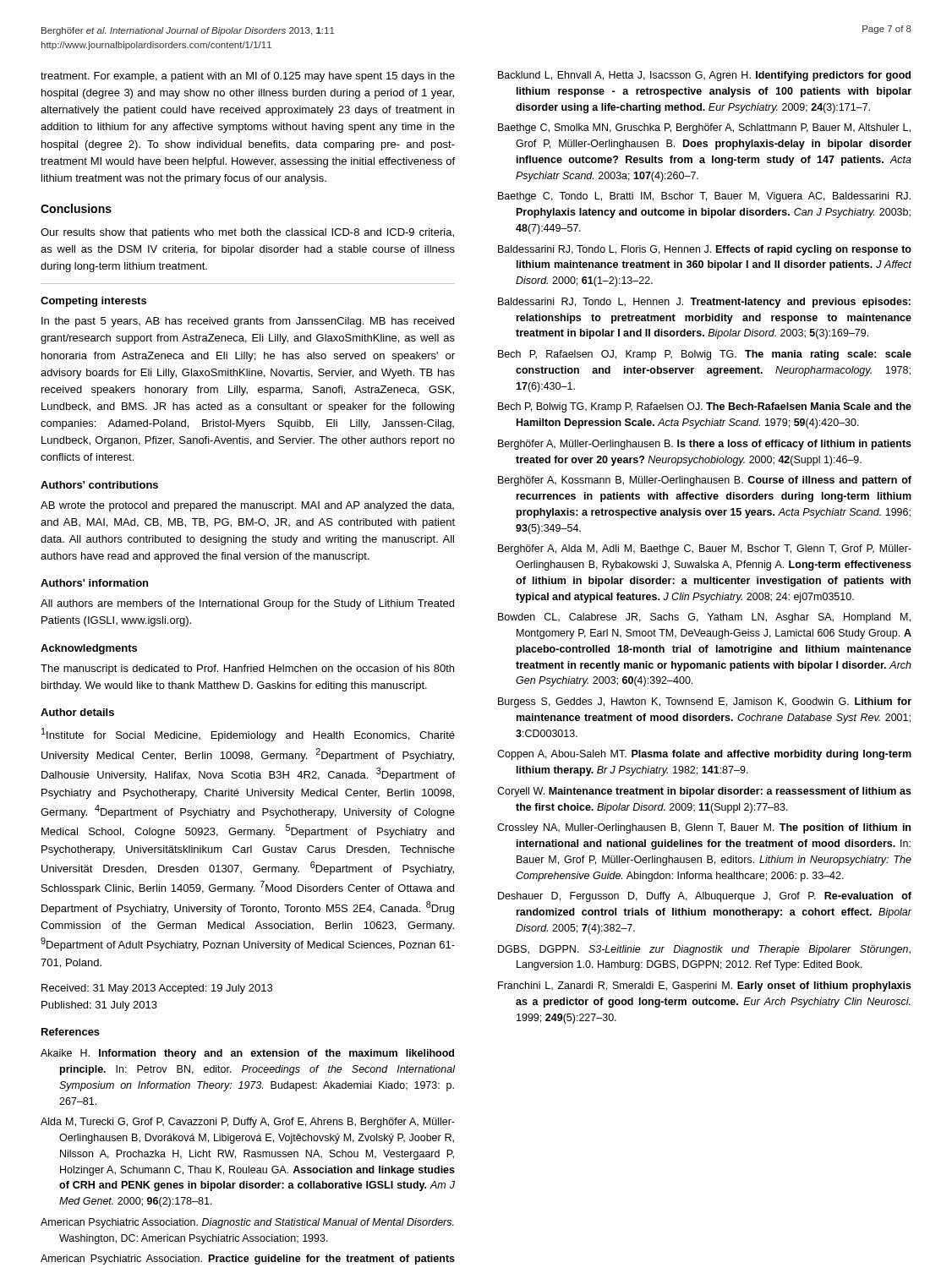Locate the block of text that opens with "Coppen A, Abou-Saleh MT. Plasma folate and affective"
The image size is (952, 1268).
coord(704,762)
